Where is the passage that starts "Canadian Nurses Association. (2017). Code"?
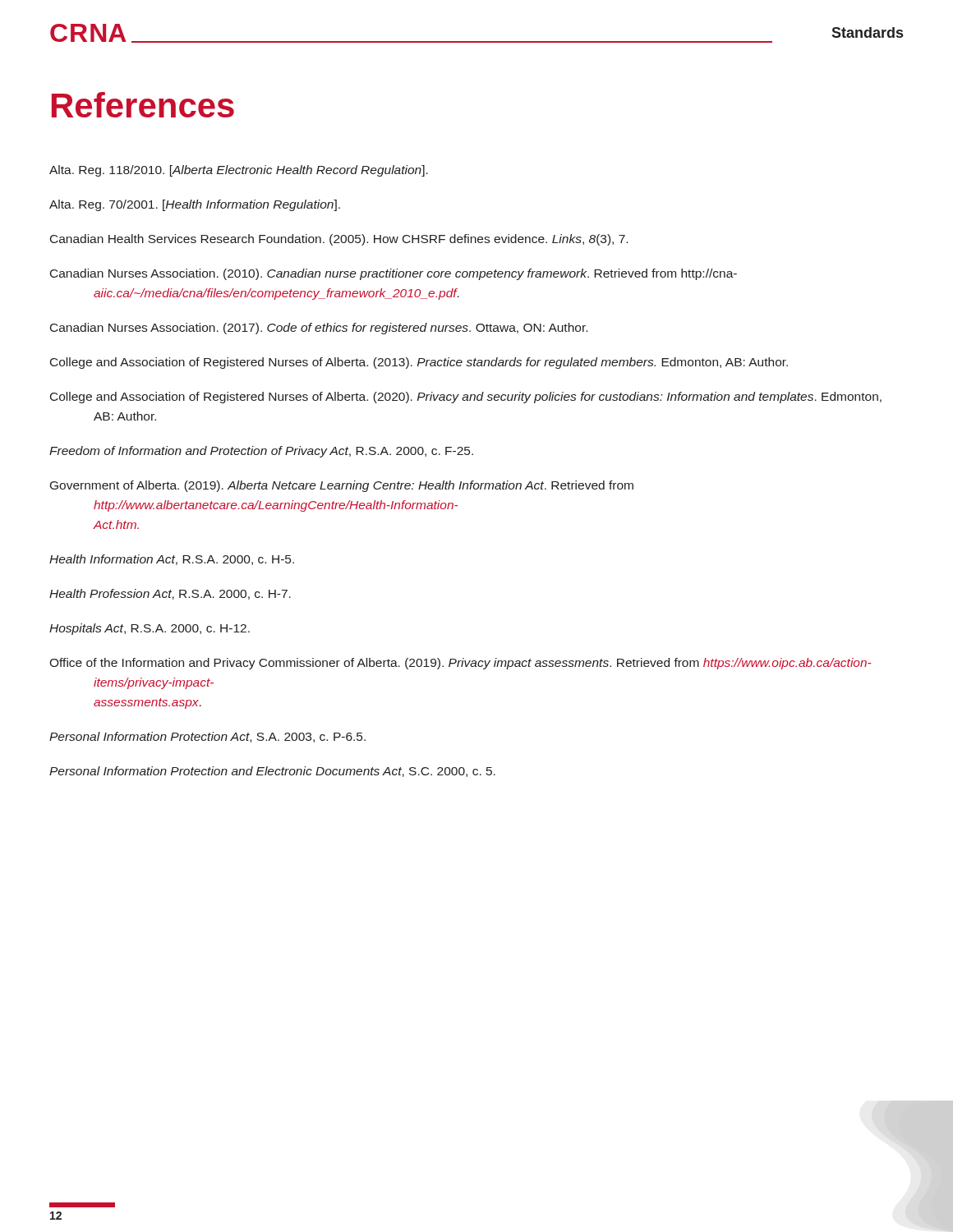Viewport: 953px width, 1232px height. (x=319, y=327)
